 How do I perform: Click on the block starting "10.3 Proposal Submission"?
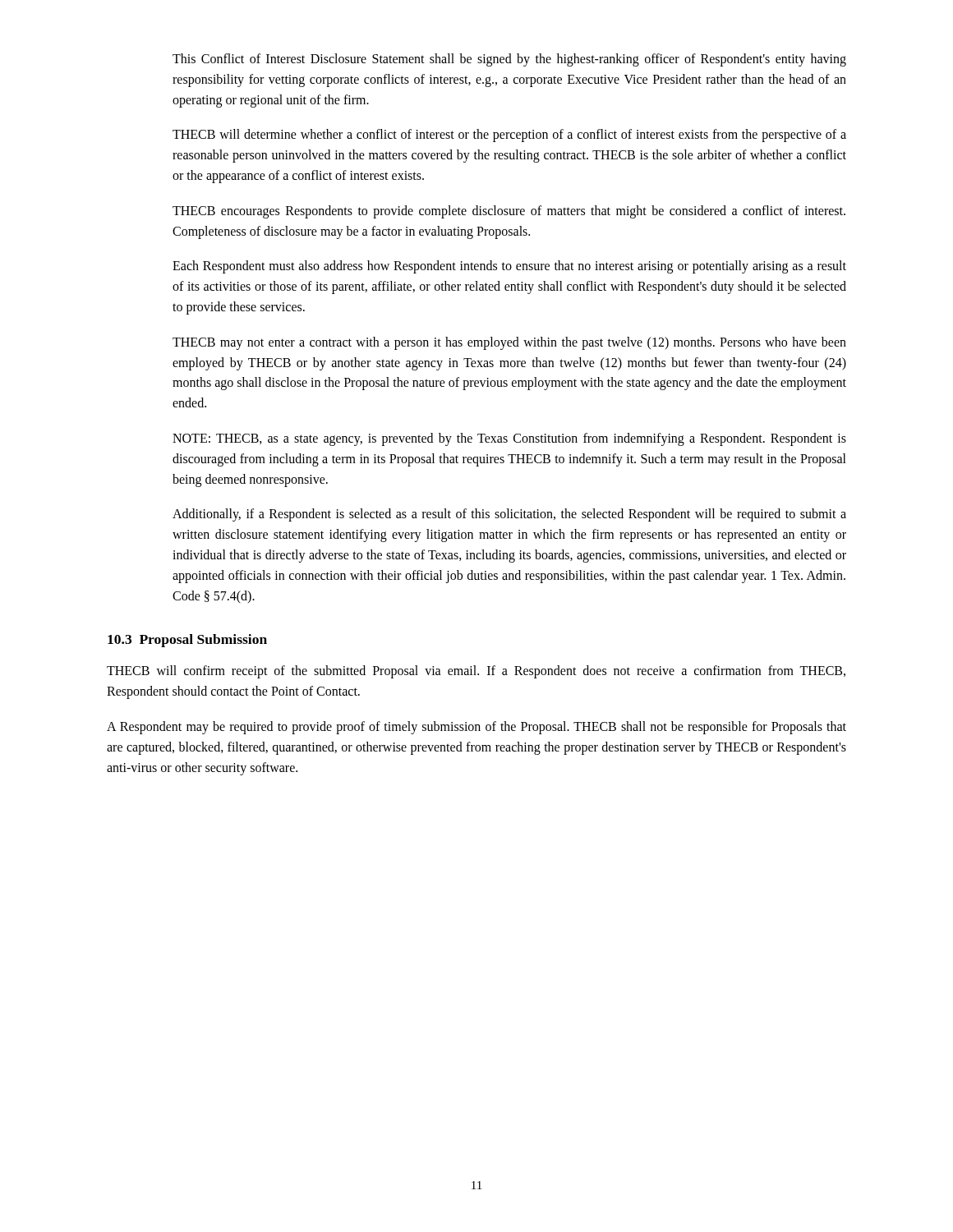(x=187, y=639)
